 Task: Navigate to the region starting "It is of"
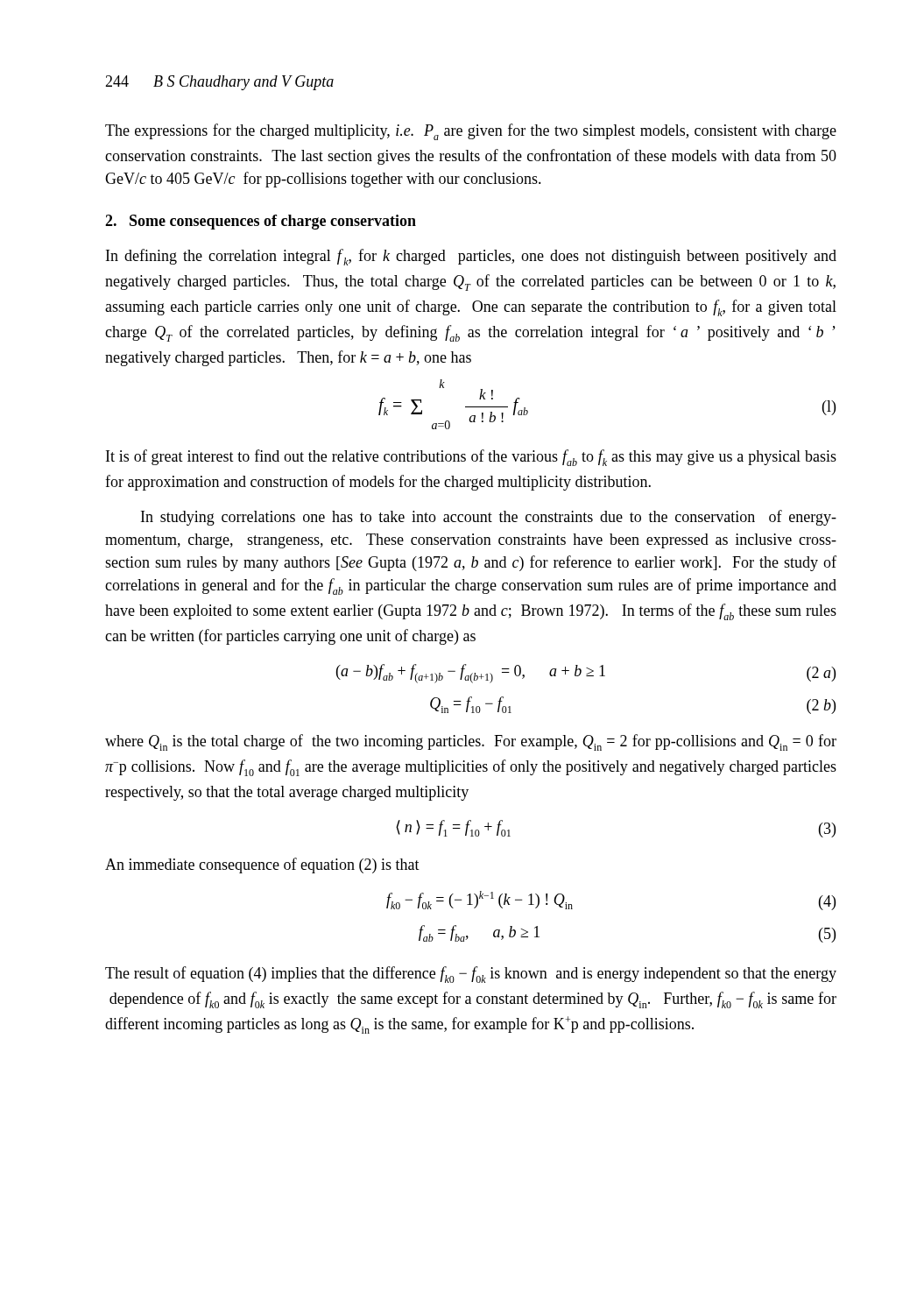click(471, 469)
